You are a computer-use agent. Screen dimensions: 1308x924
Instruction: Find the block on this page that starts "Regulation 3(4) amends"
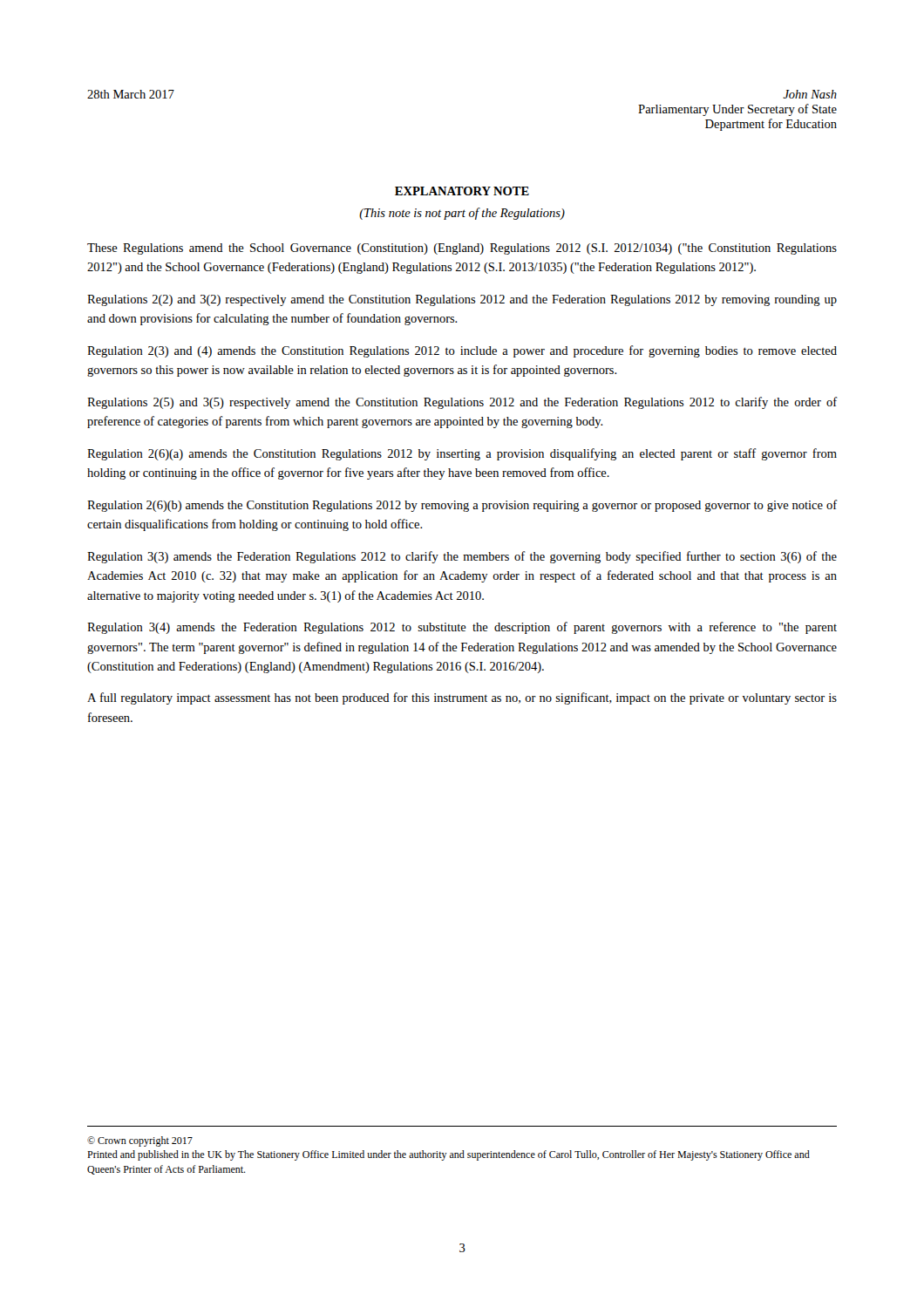(462, 647)
